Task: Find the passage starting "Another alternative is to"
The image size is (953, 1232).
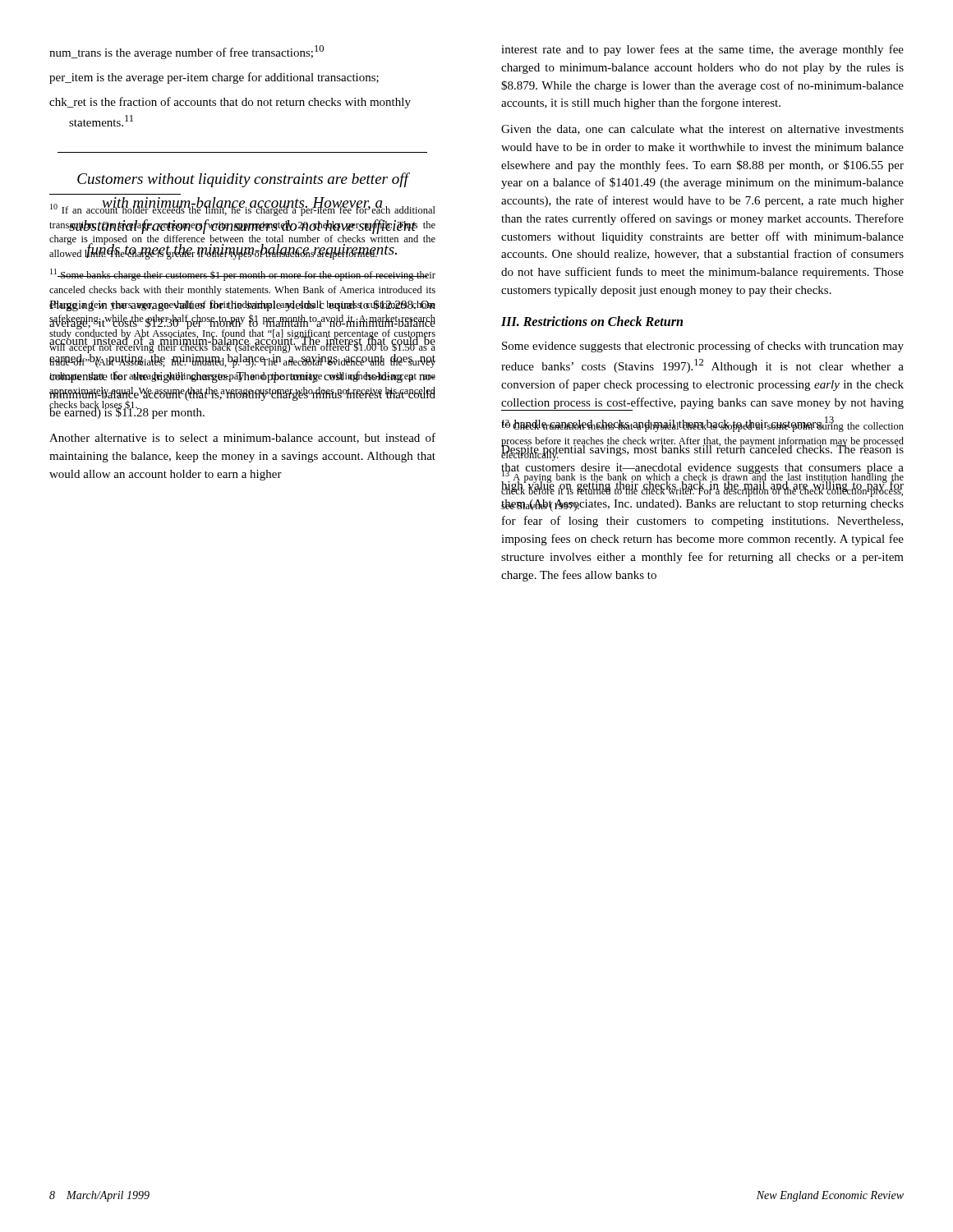Action: [x=242, y=457]
